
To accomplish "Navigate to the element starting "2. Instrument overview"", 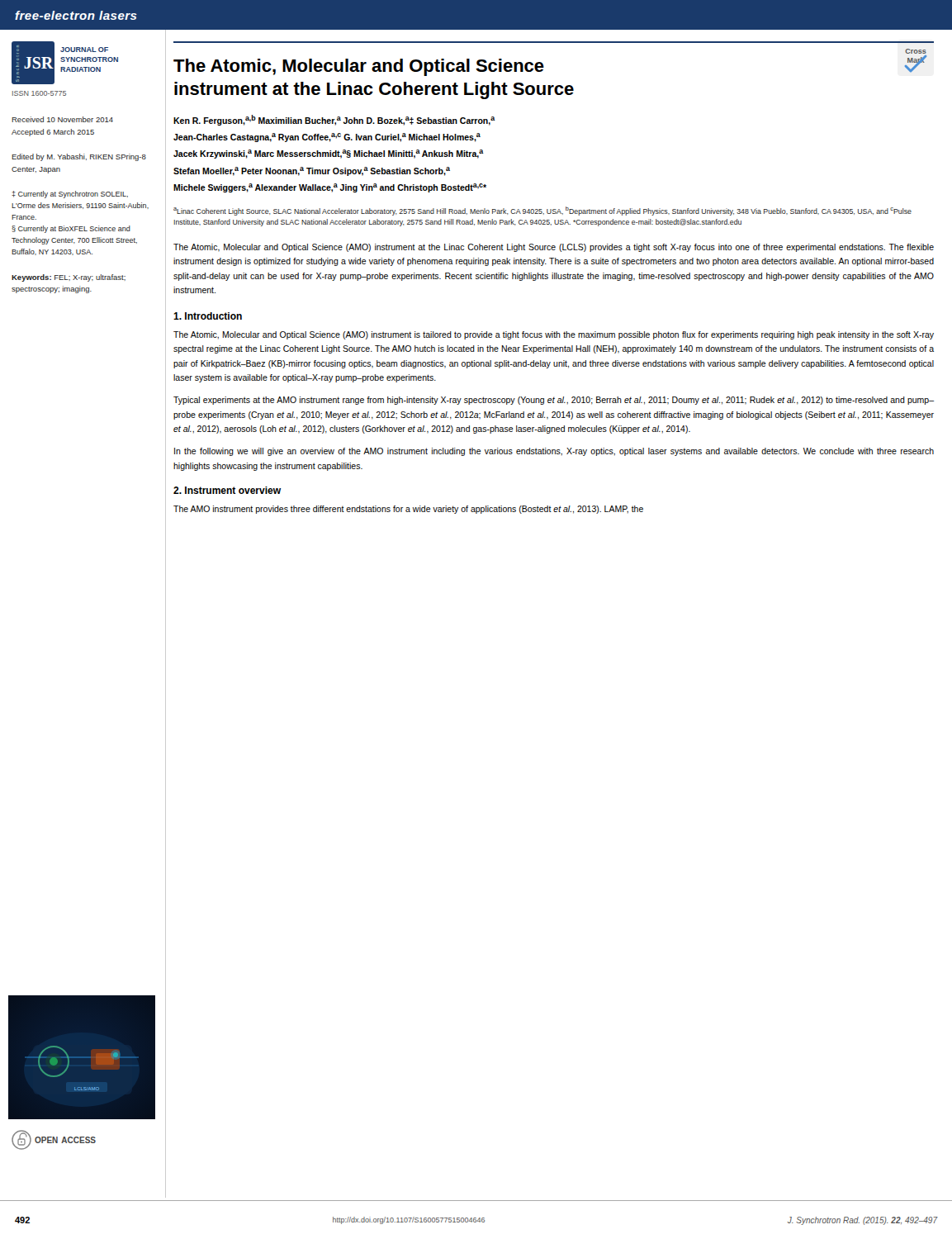I will (x=227, y=491).
